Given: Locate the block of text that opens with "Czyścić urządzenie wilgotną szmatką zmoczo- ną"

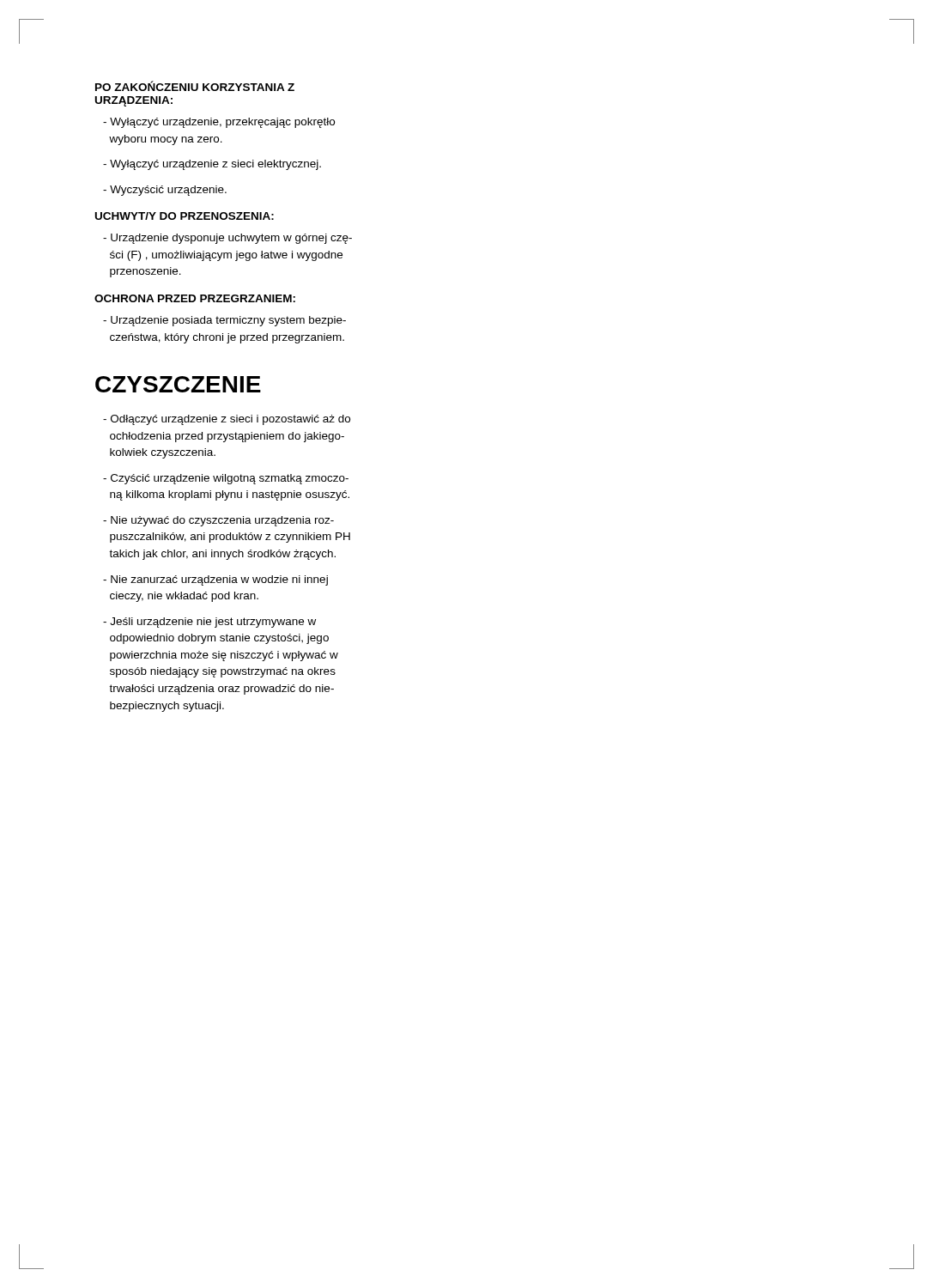Looking at the screenshot, I should pos(227,486).
